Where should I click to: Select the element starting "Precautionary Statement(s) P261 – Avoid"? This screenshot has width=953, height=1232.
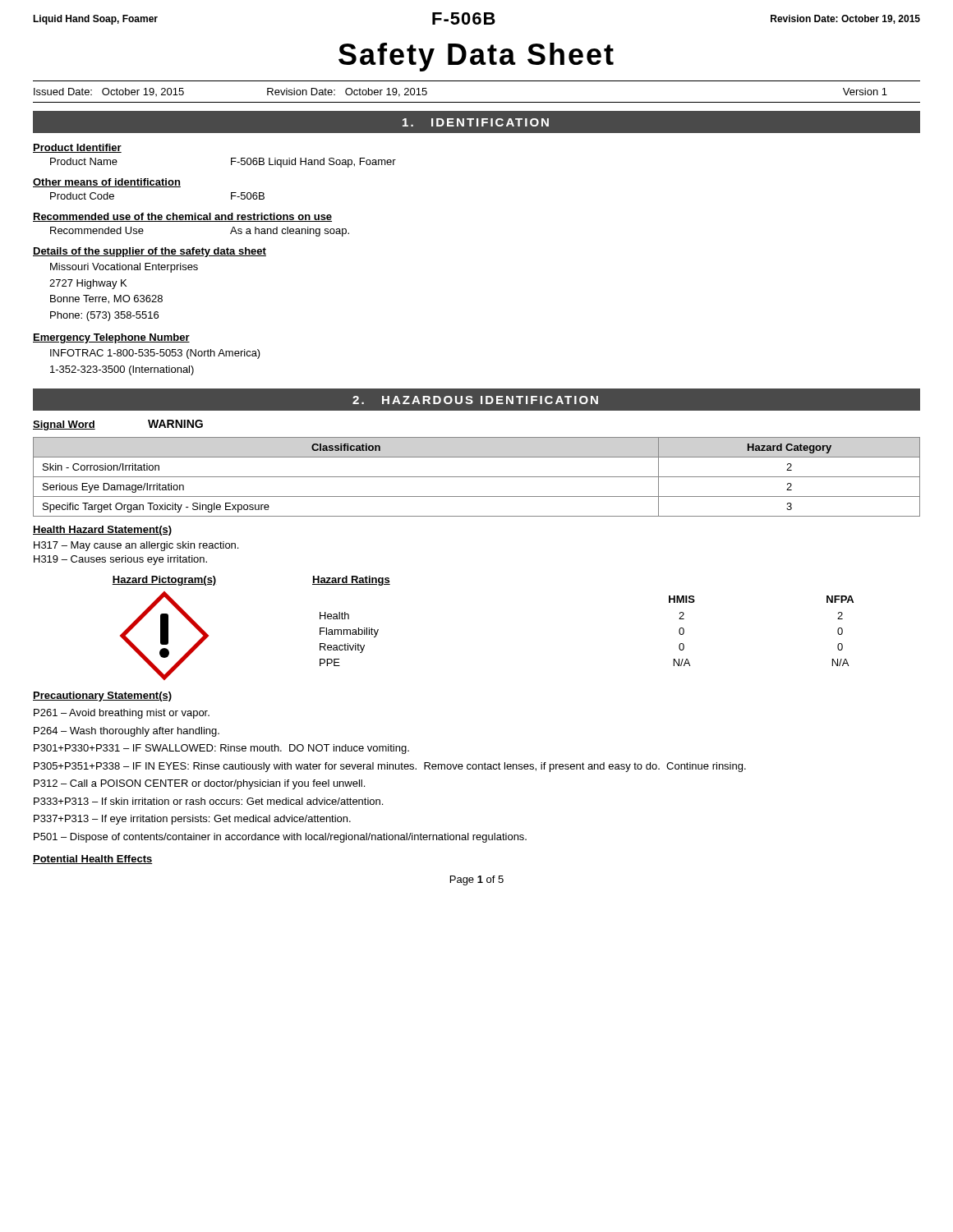[x=476, y=767]
